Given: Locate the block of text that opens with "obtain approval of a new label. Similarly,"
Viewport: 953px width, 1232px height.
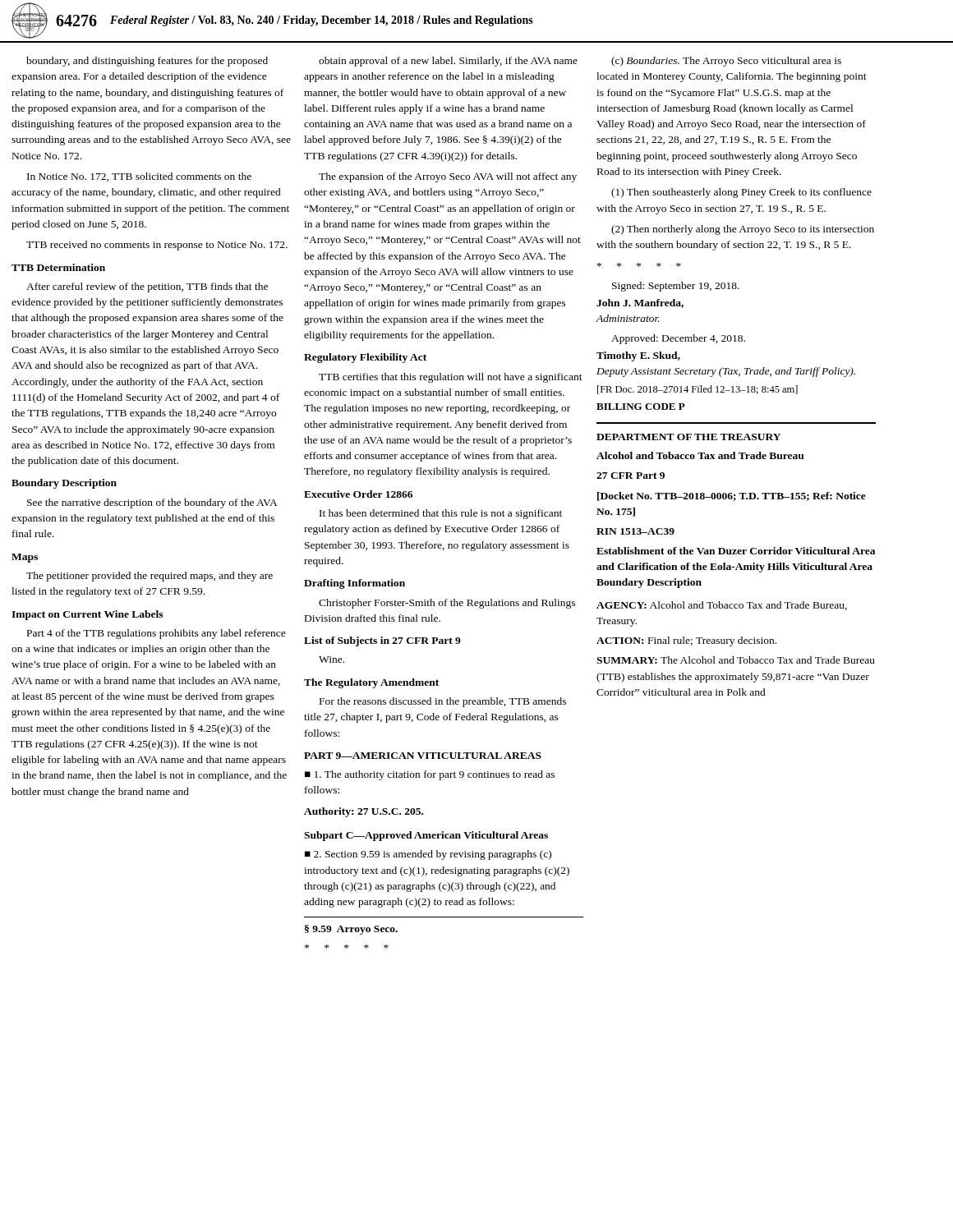Looking at the screenshot, I should click(x=444, y=198).
